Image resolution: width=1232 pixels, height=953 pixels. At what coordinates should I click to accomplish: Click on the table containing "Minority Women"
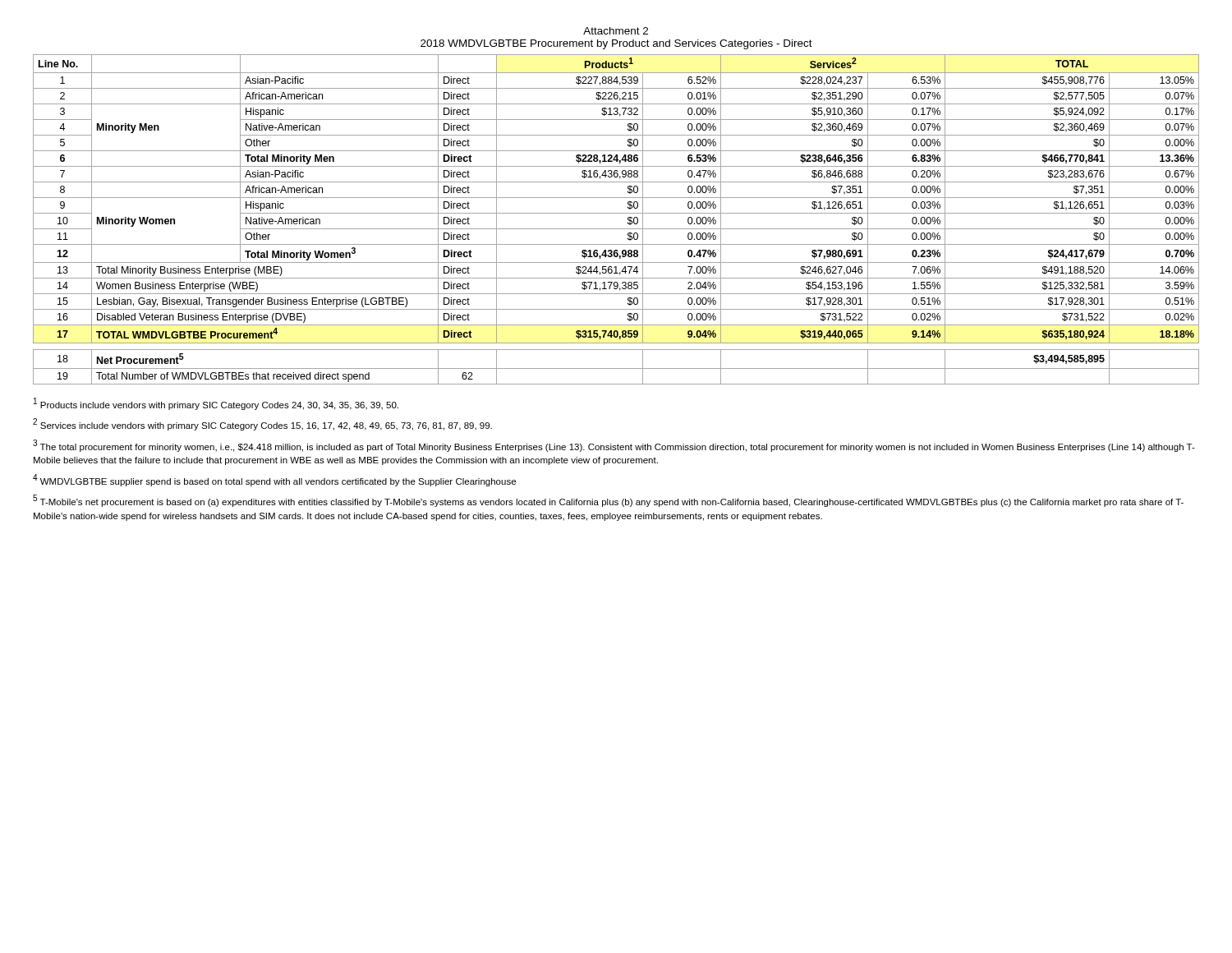coord(616,219)
